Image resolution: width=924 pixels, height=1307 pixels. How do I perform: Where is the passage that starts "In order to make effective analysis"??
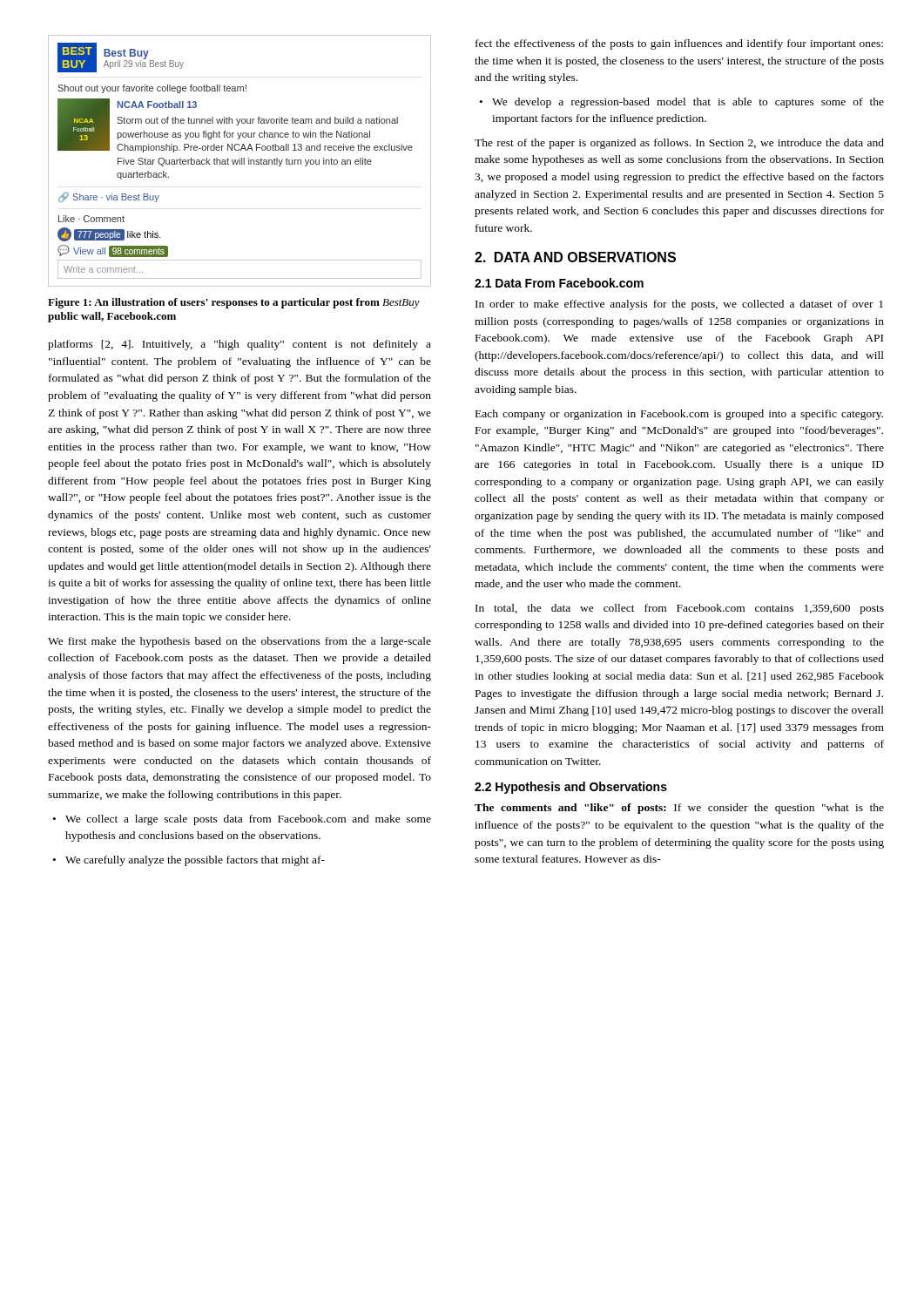click(679, 347)
